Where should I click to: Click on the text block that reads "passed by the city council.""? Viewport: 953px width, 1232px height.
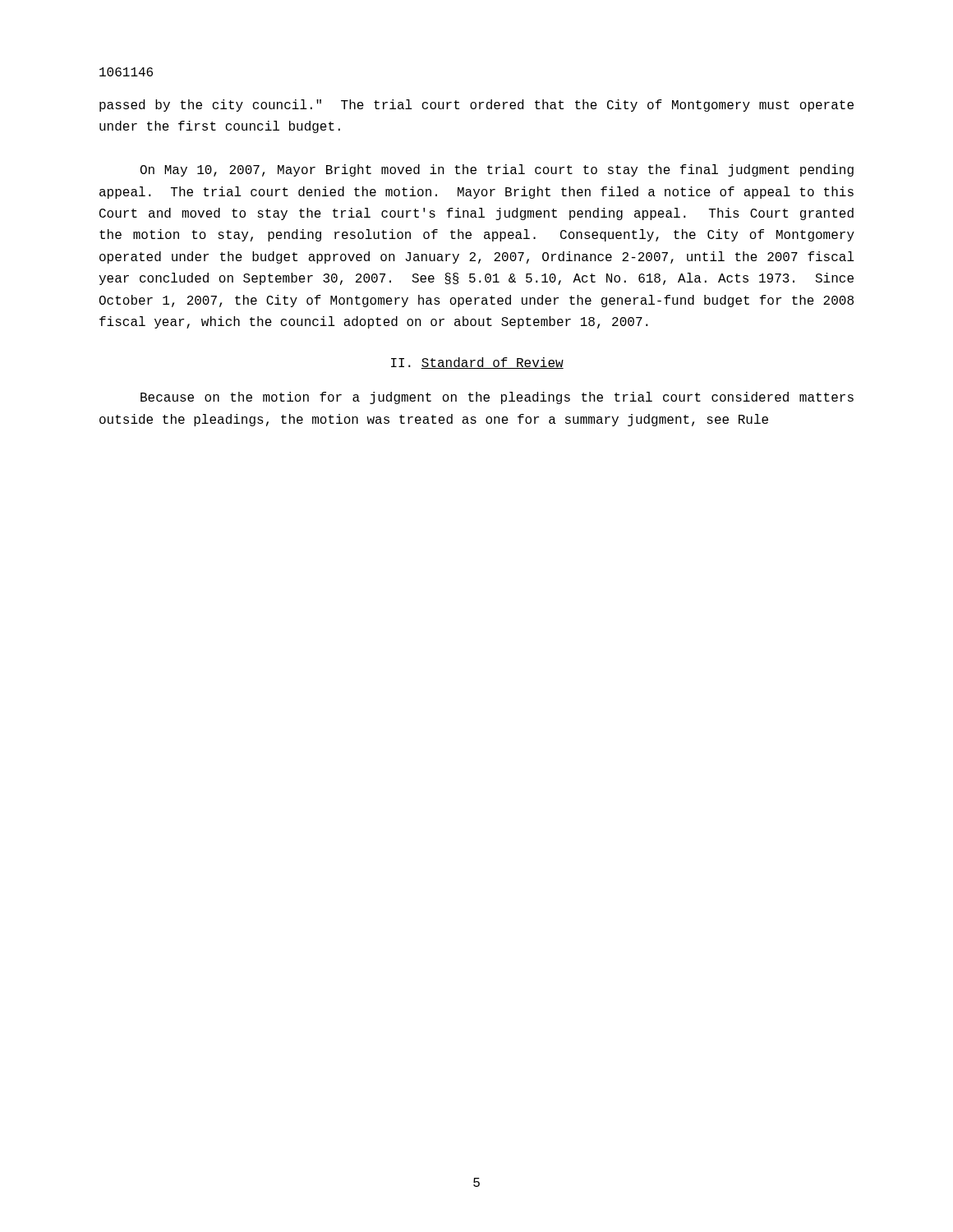click(x=476, y=117)
